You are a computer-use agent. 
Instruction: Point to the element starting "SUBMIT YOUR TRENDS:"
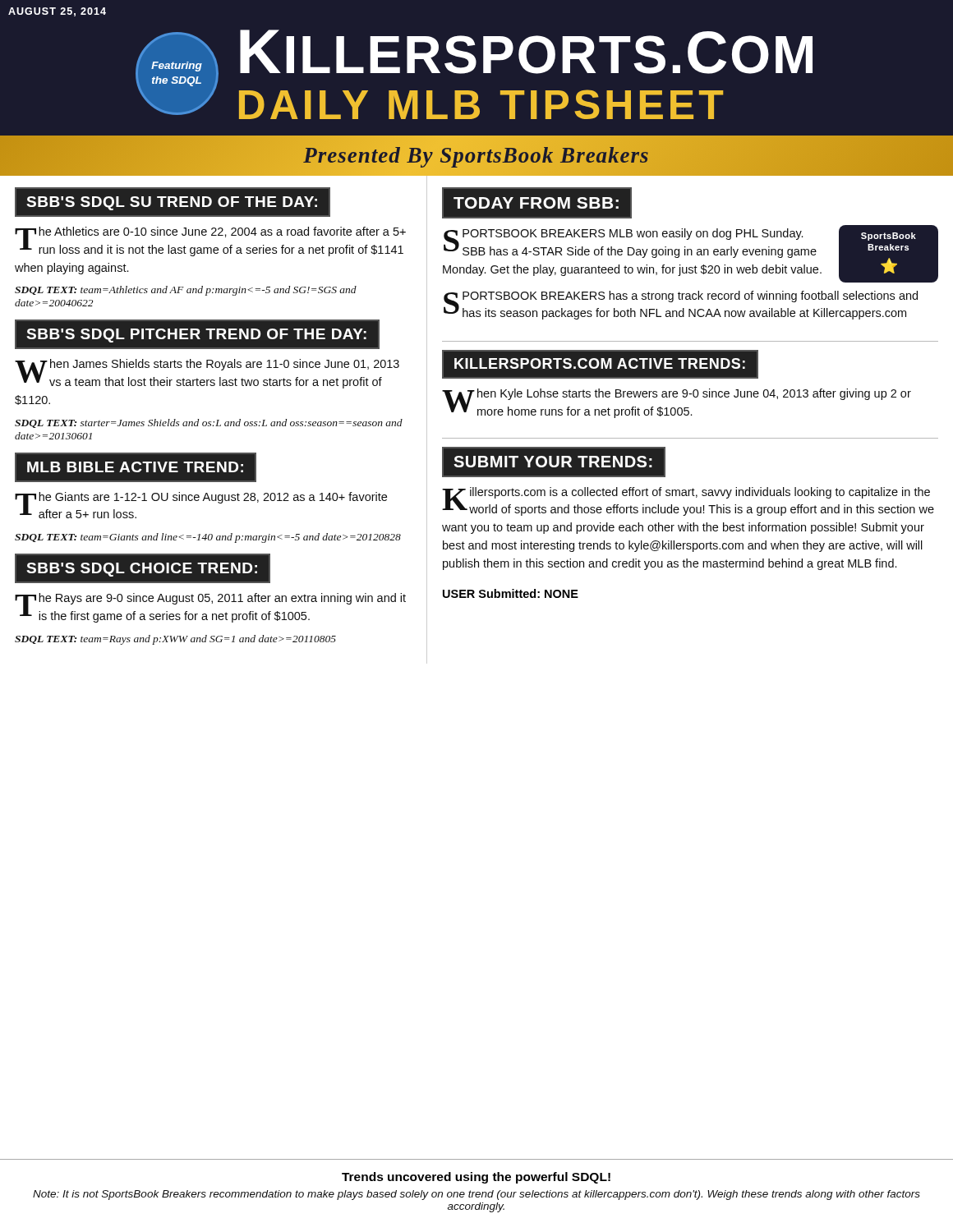click(554, 462)
